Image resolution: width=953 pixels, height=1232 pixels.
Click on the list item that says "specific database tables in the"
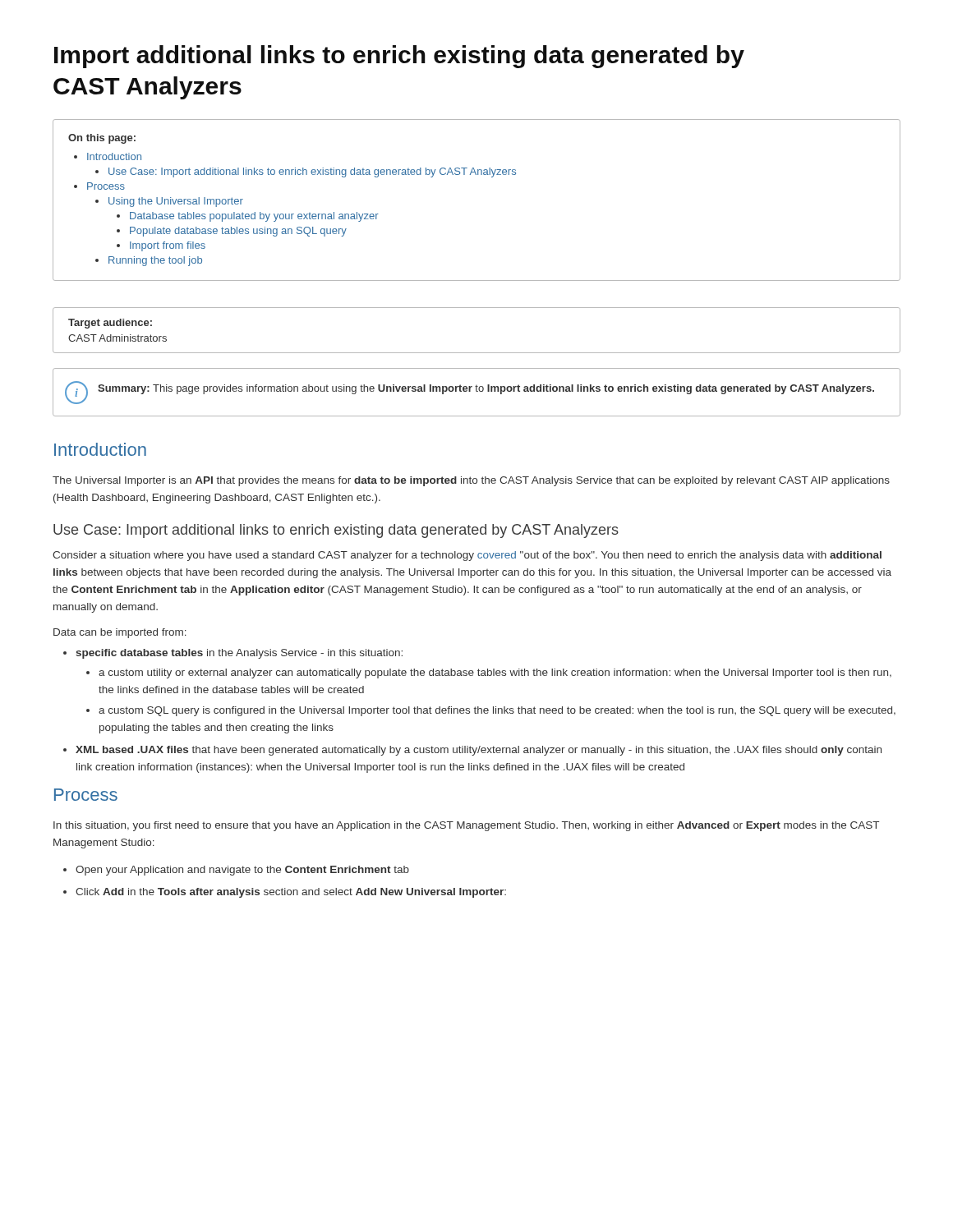pos(476,710)
